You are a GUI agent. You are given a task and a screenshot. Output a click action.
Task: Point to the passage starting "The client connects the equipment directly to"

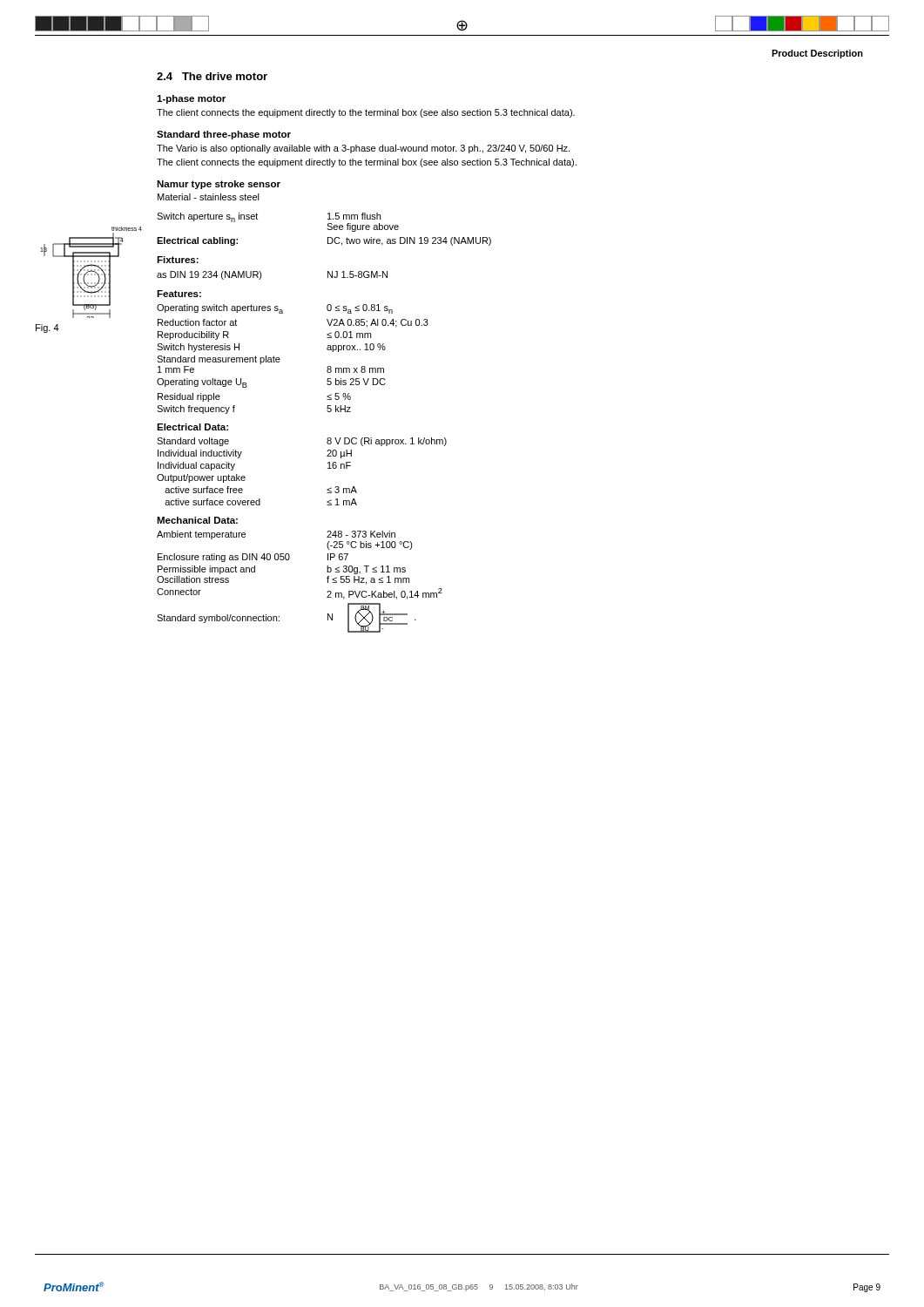point(366,112)
